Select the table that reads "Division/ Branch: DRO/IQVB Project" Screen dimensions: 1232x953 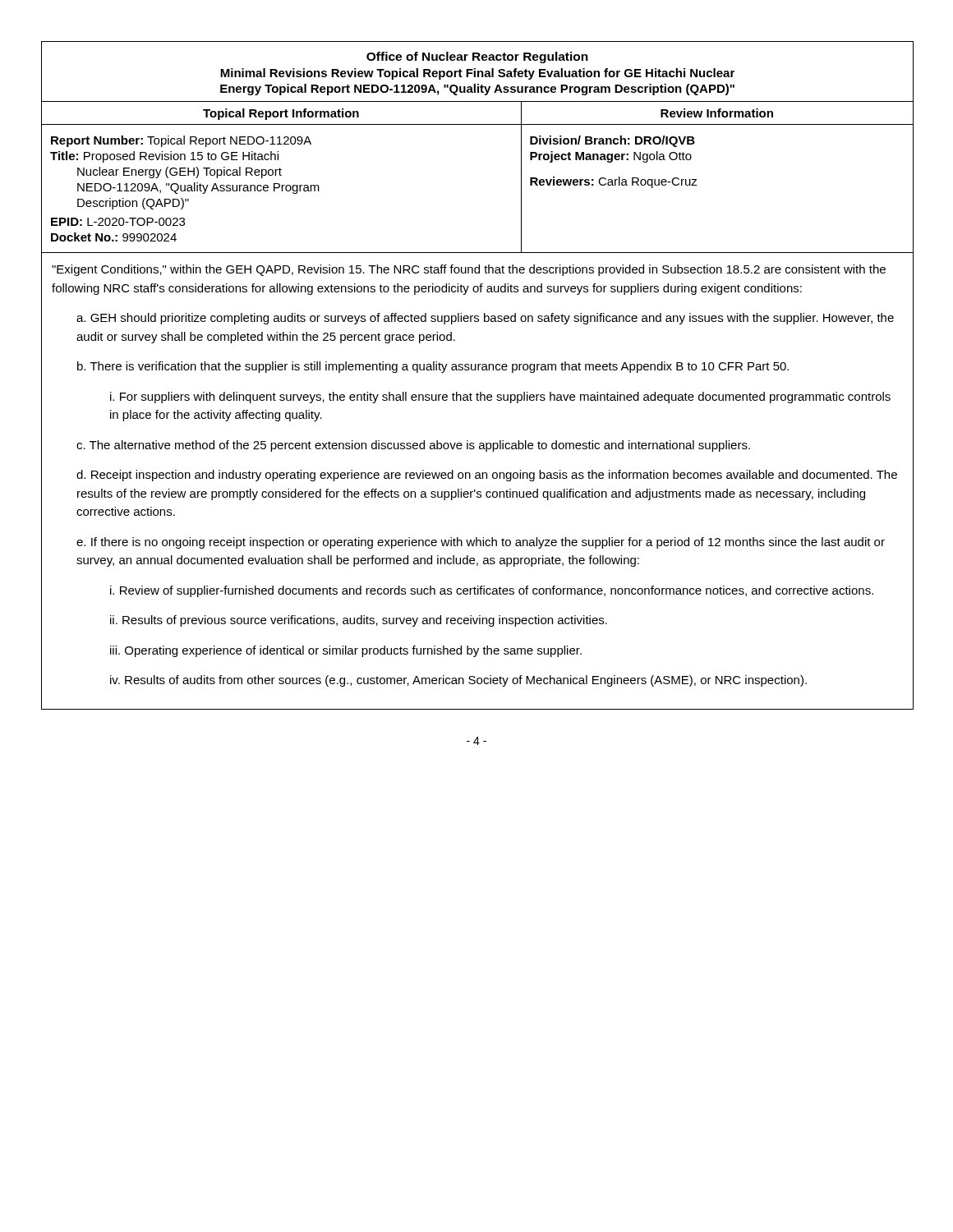(477, 375)
